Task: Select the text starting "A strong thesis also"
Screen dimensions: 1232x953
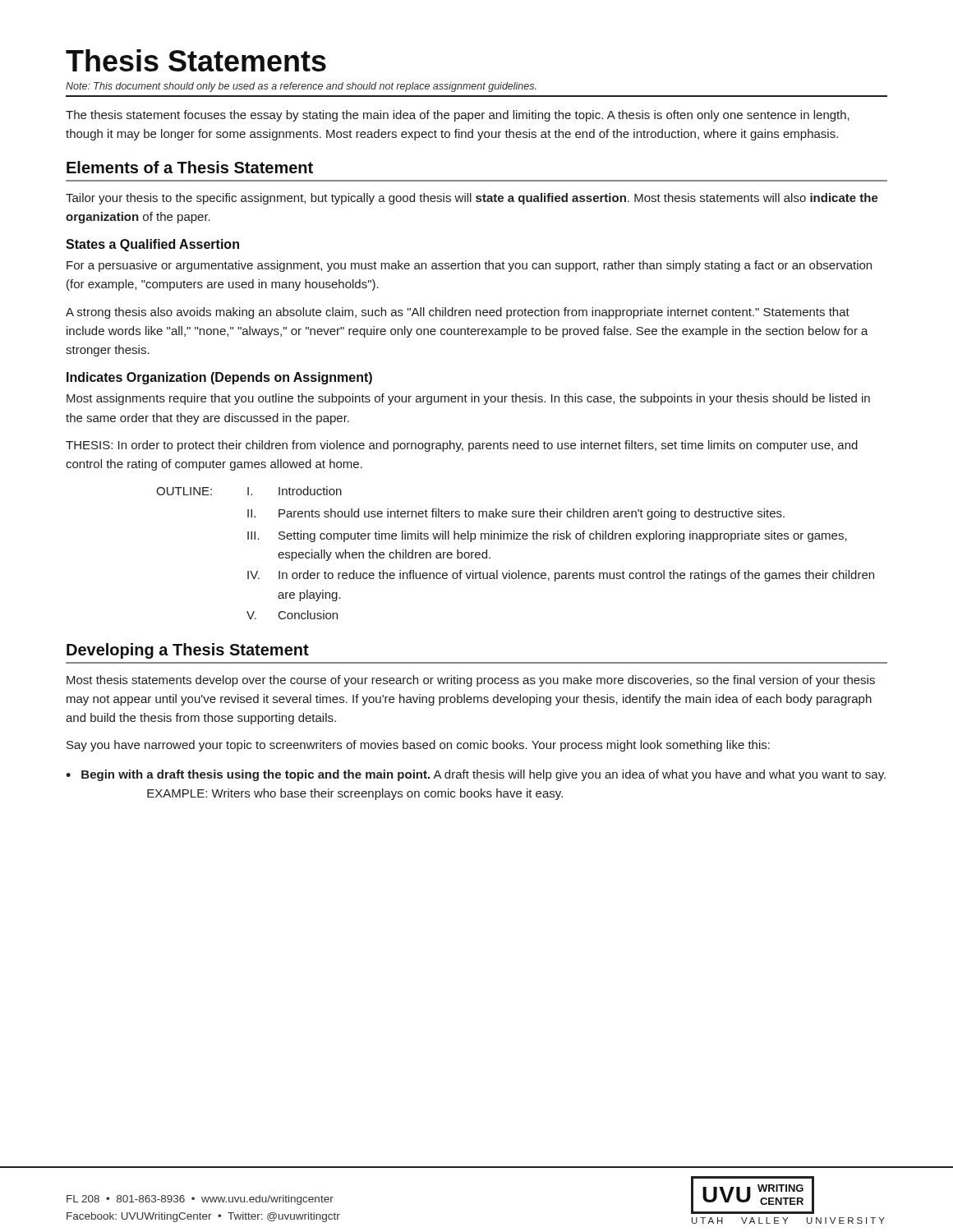Action: pyautogui.click(x=476, y=330)
